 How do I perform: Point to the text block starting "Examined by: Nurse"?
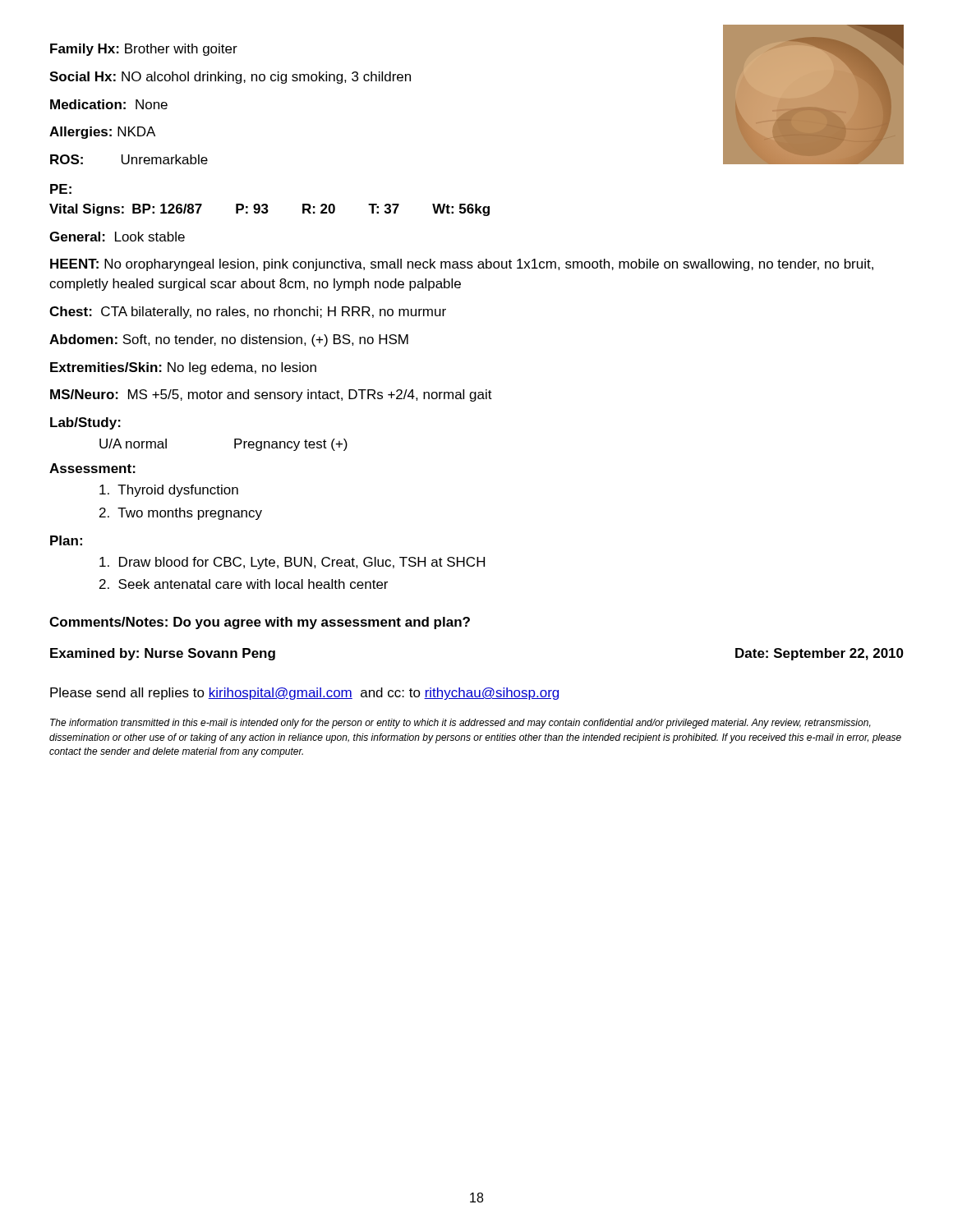coord(157,654)
